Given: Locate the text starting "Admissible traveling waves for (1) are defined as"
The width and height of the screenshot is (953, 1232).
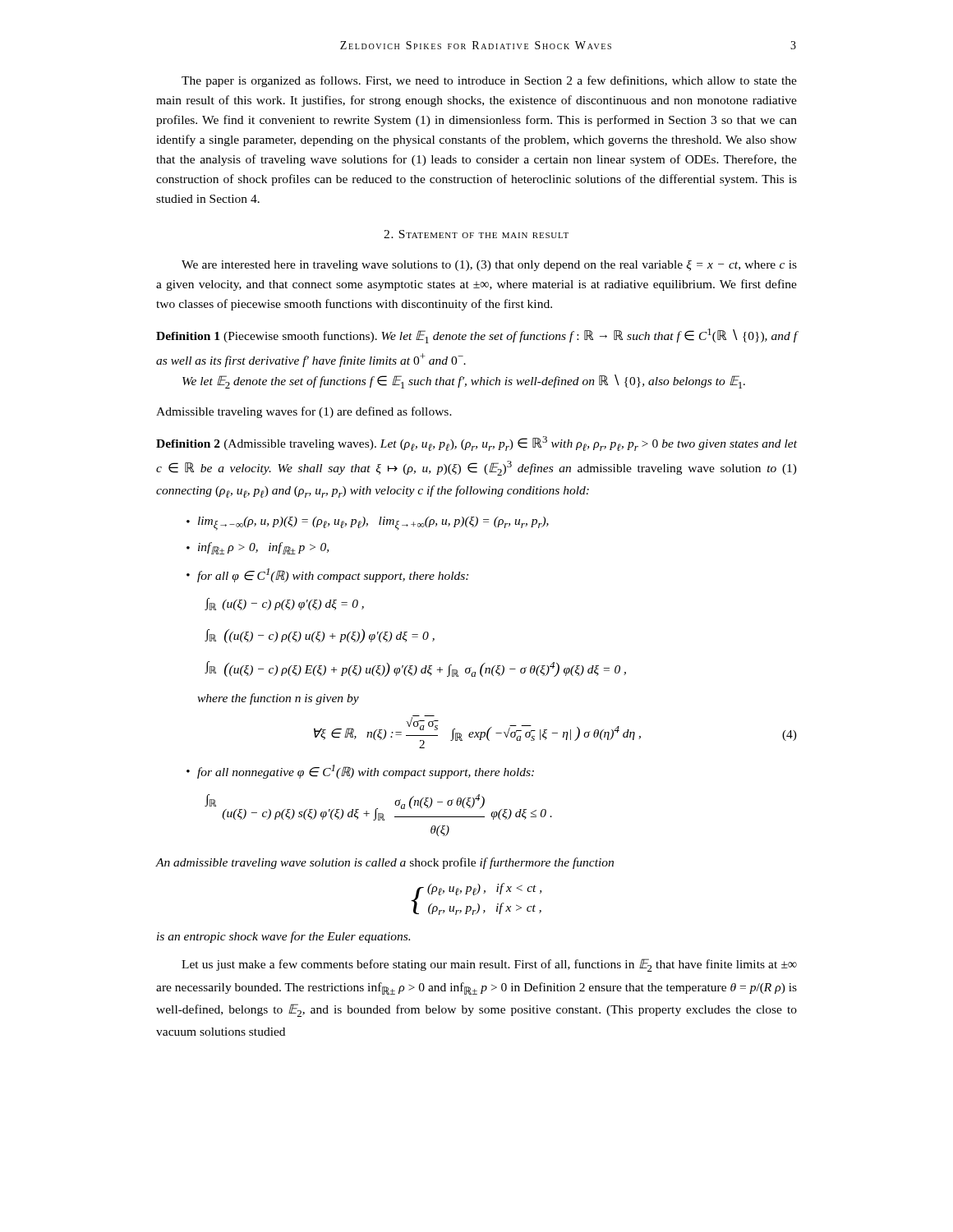Looking at the screenshot, I should point(304,412).
